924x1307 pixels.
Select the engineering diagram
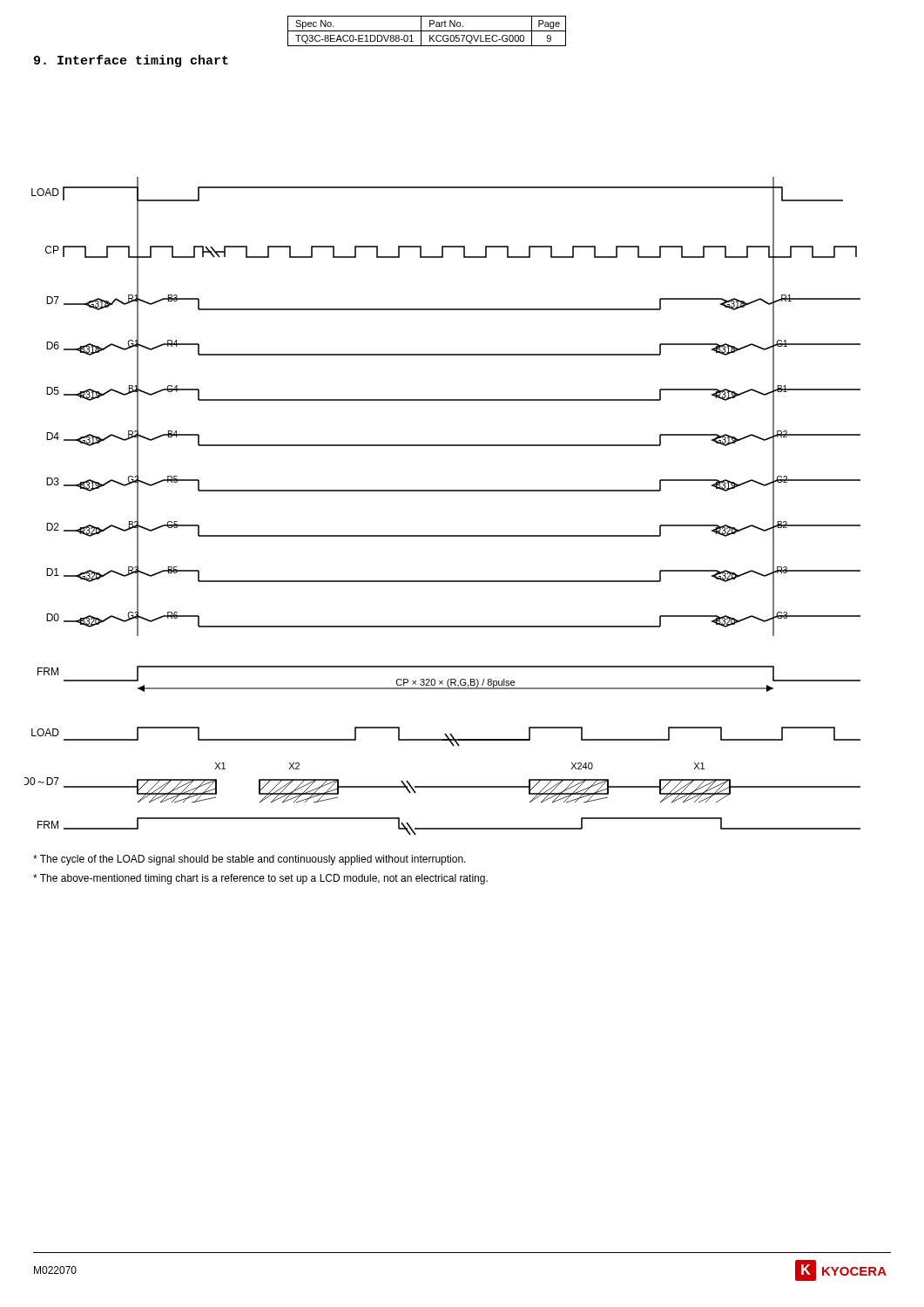point(460,462)
